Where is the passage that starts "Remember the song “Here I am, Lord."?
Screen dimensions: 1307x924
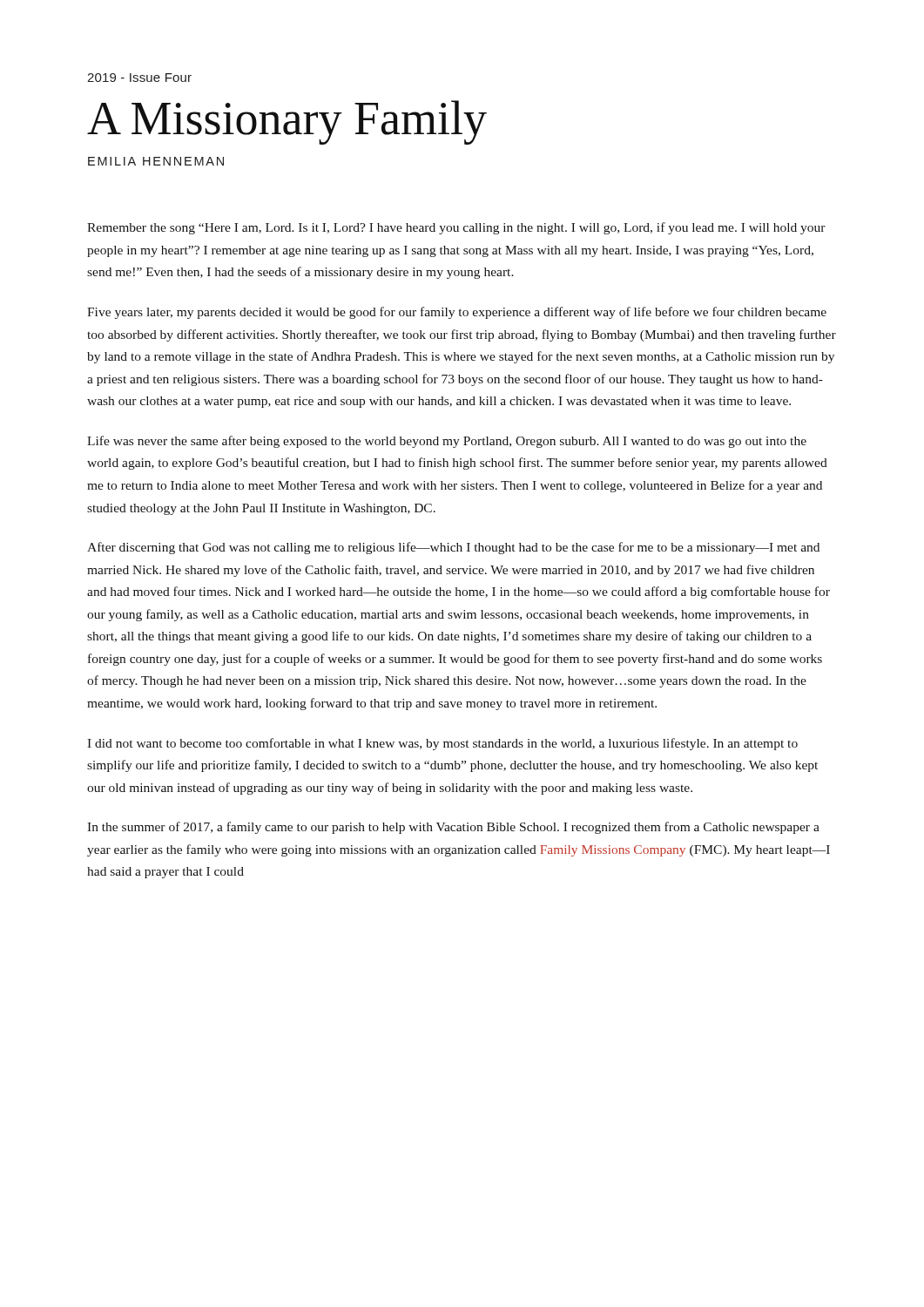click(x=456, y=250)
